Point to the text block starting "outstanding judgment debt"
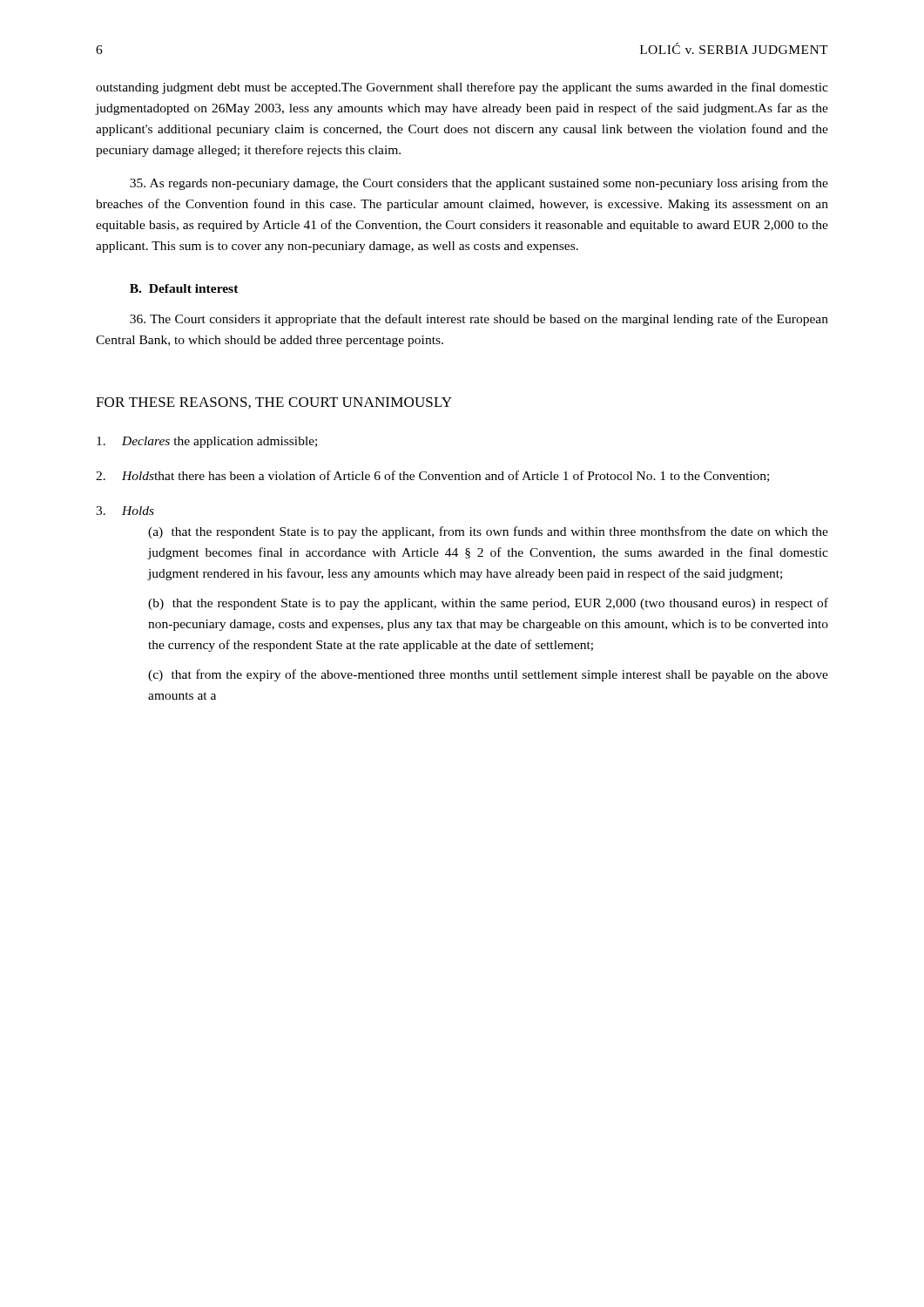 462,118
